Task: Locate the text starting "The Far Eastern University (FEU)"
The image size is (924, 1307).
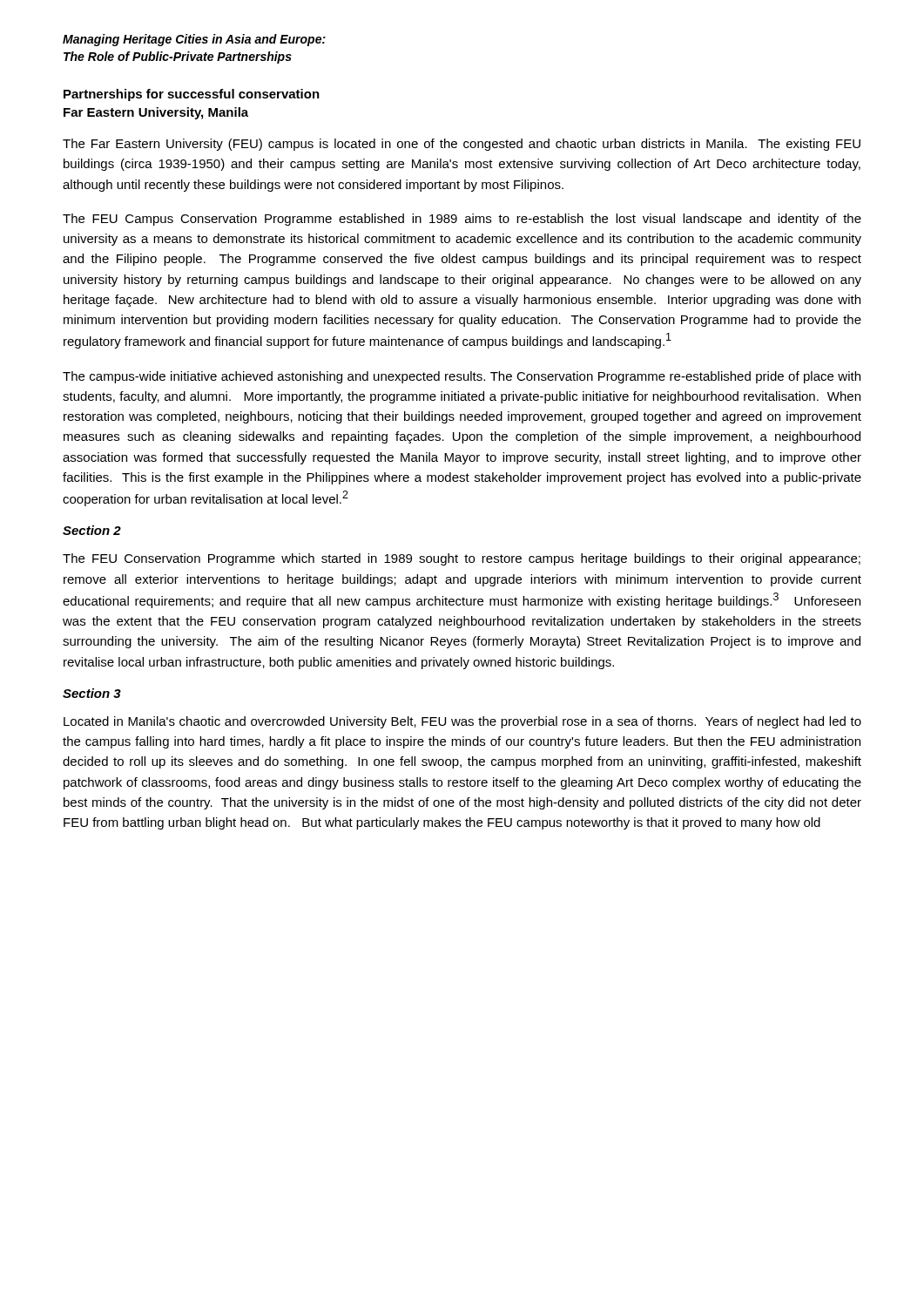Action: 462,164
